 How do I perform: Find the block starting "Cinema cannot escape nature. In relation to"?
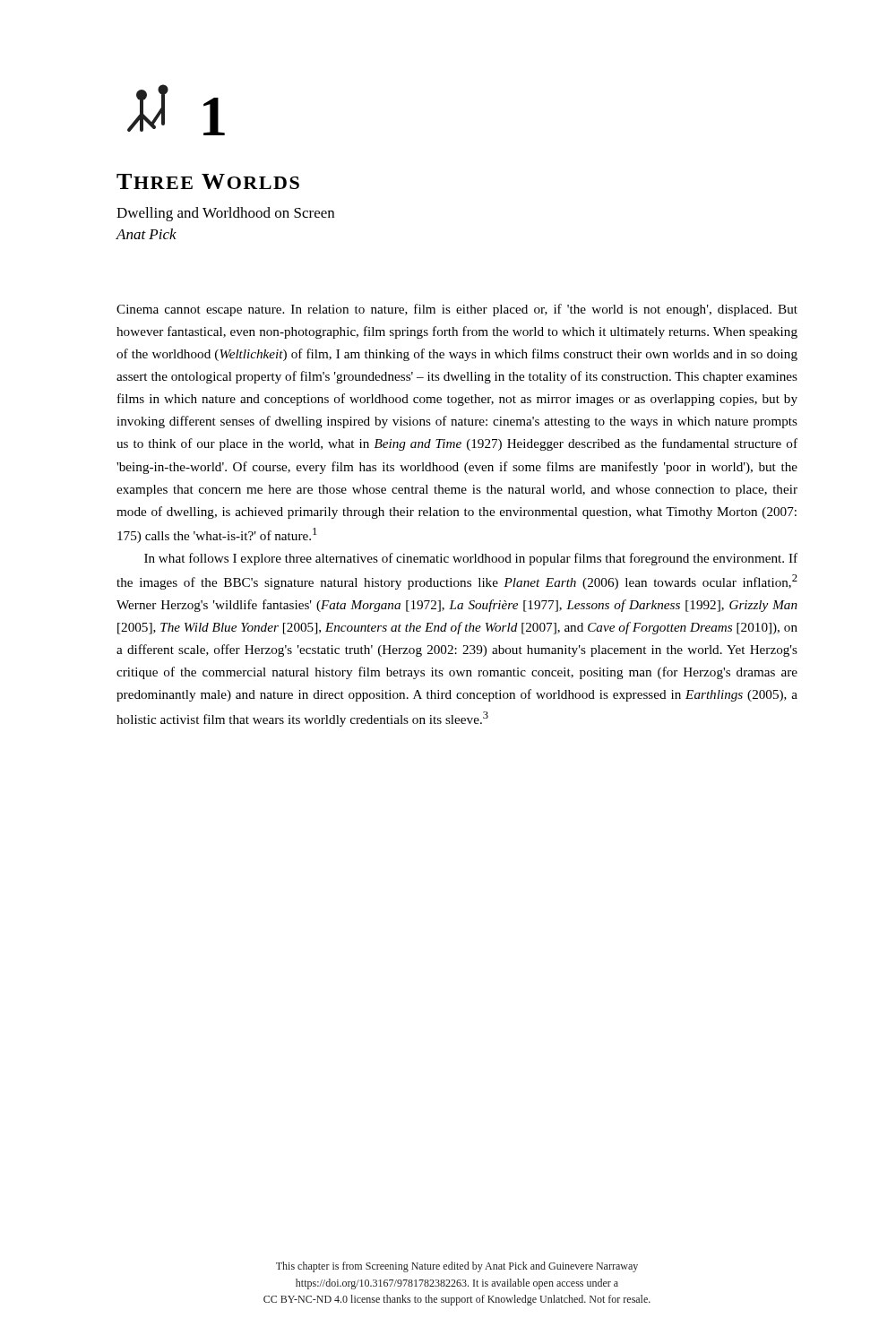click(x=457, y=514)
